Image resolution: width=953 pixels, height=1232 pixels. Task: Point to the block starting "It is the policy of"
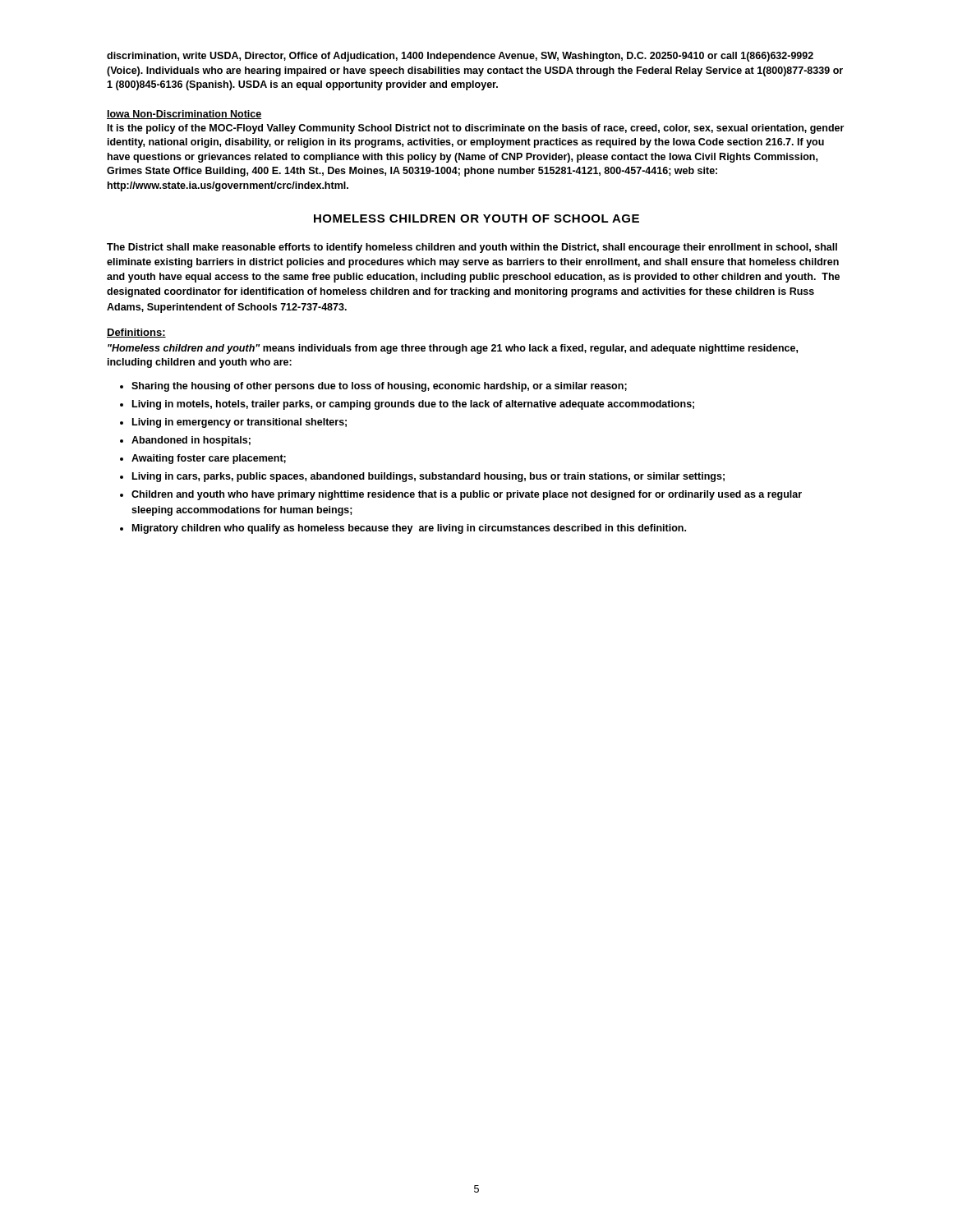475,156
